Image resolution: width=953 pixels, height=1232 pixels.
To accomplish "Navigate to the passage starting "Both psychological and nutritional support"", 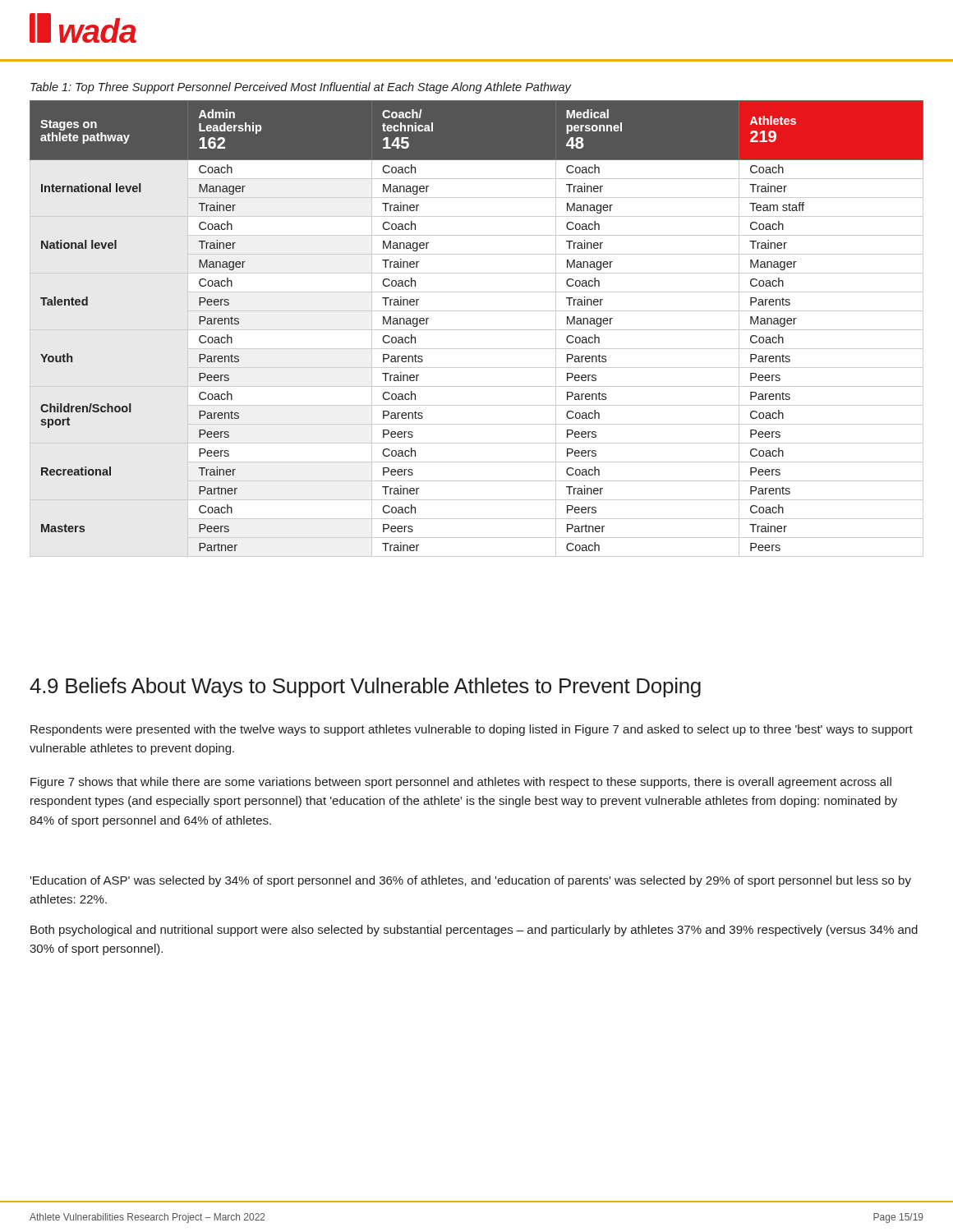I will (474, 939).
